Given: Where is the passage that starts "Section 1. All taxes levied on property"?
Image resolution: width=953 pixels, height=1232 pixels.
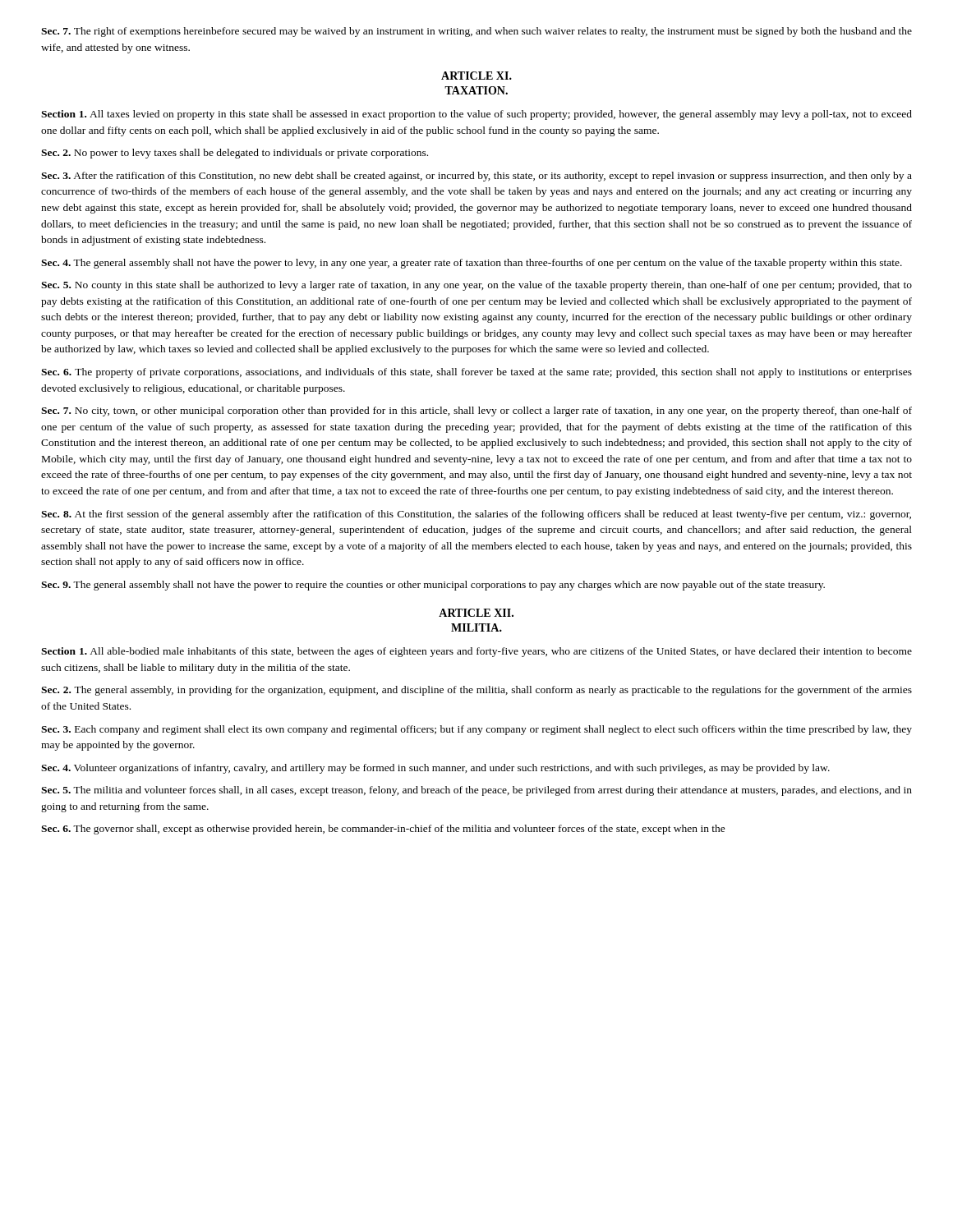Looking at the screenshot, I should point(476,122).
